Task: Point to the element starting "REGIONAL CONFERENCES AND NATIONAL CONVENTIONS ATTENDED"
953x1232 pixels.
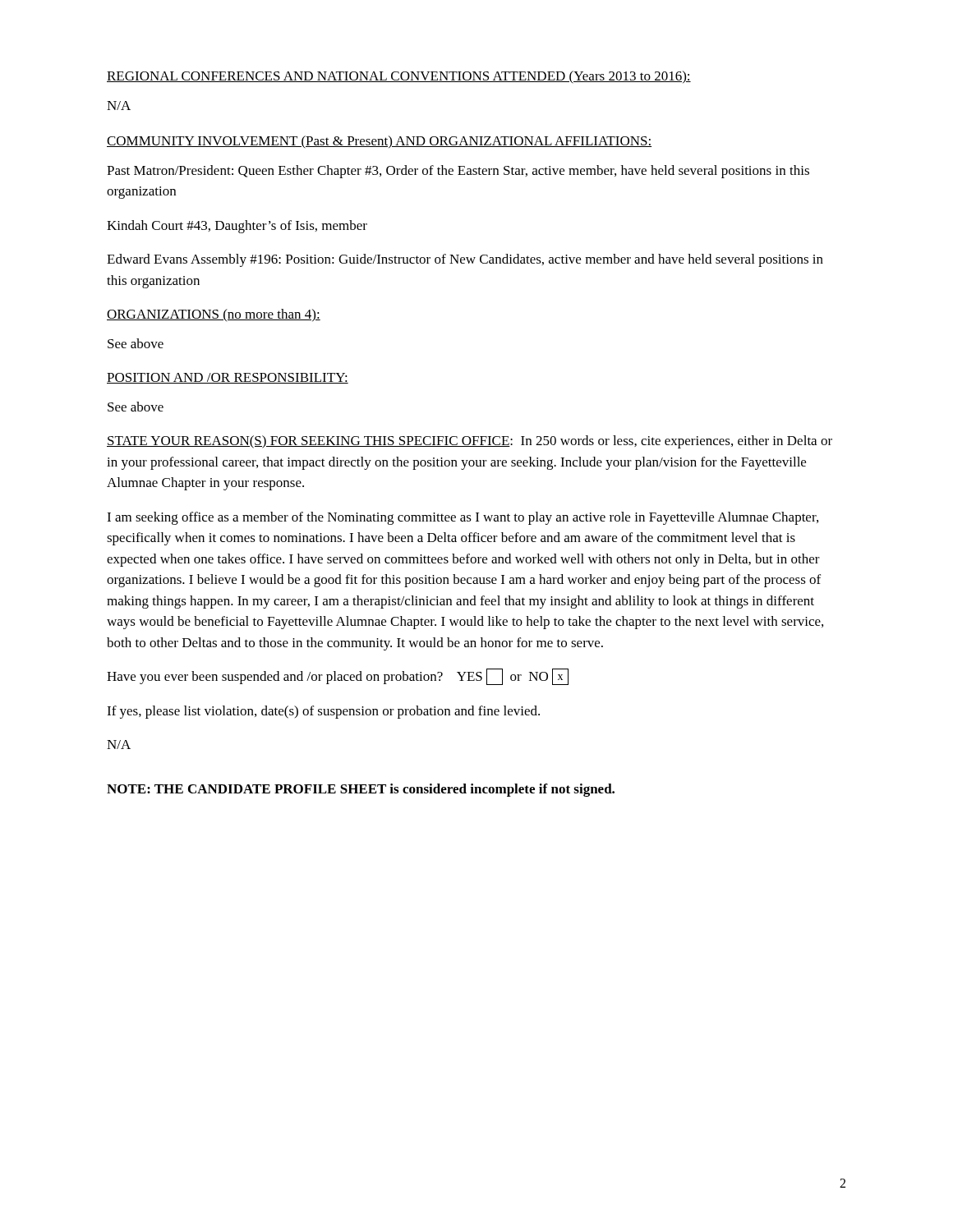Action: [x=399, y=76]
